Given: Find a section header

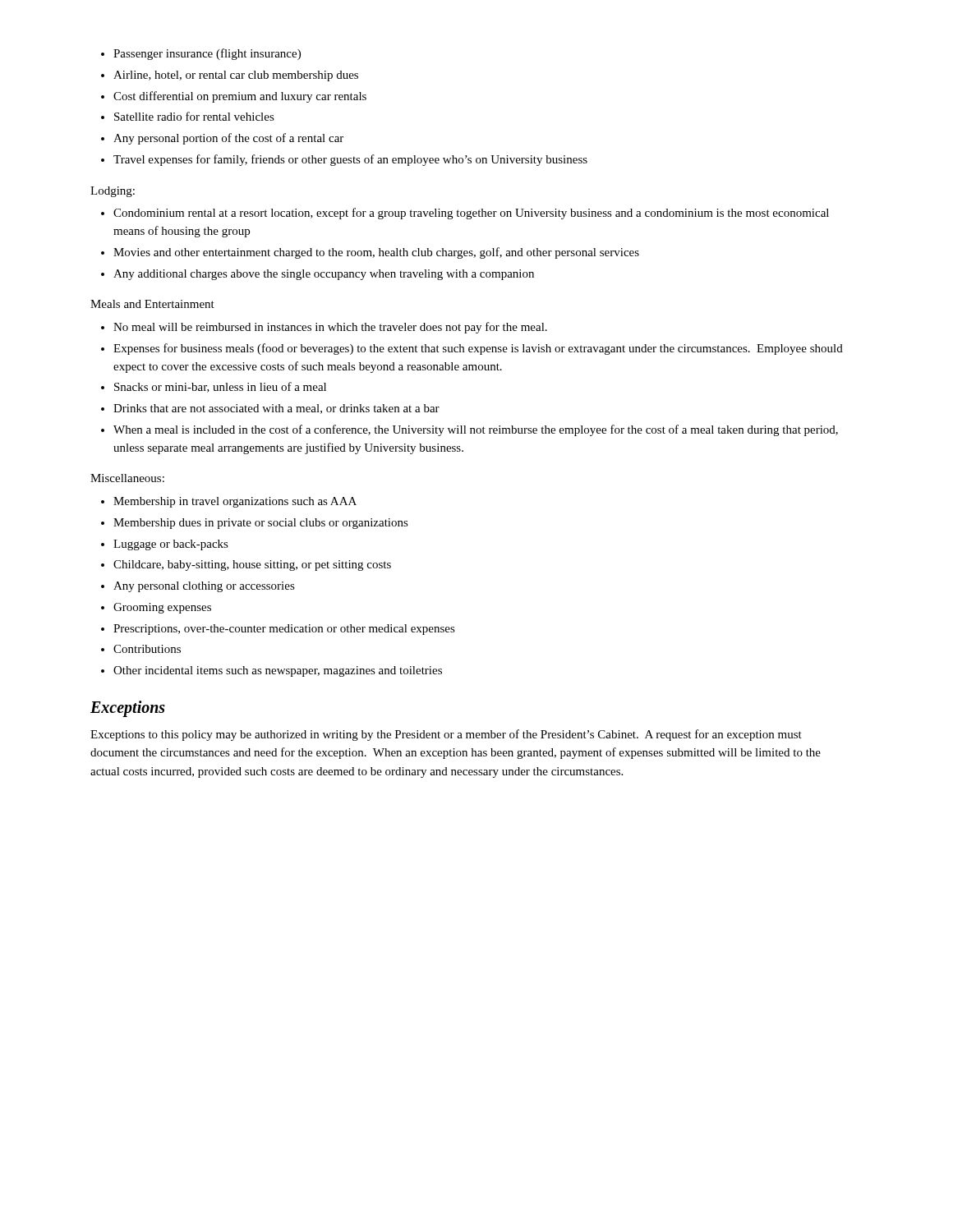Looking at the screenshot, I should [x=128, y=707].
